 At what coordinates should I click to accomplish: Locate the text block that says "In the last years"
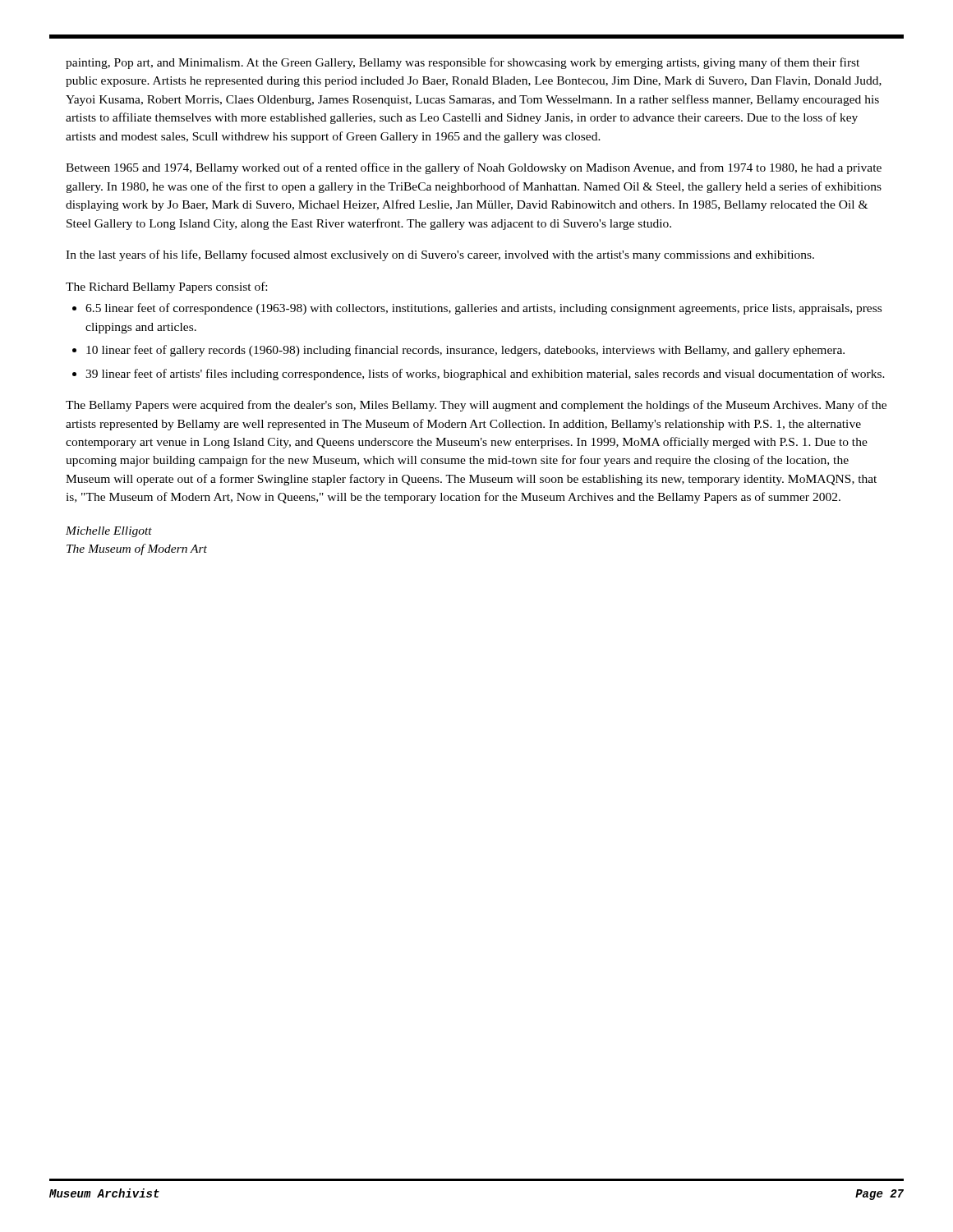coord(440,254)
